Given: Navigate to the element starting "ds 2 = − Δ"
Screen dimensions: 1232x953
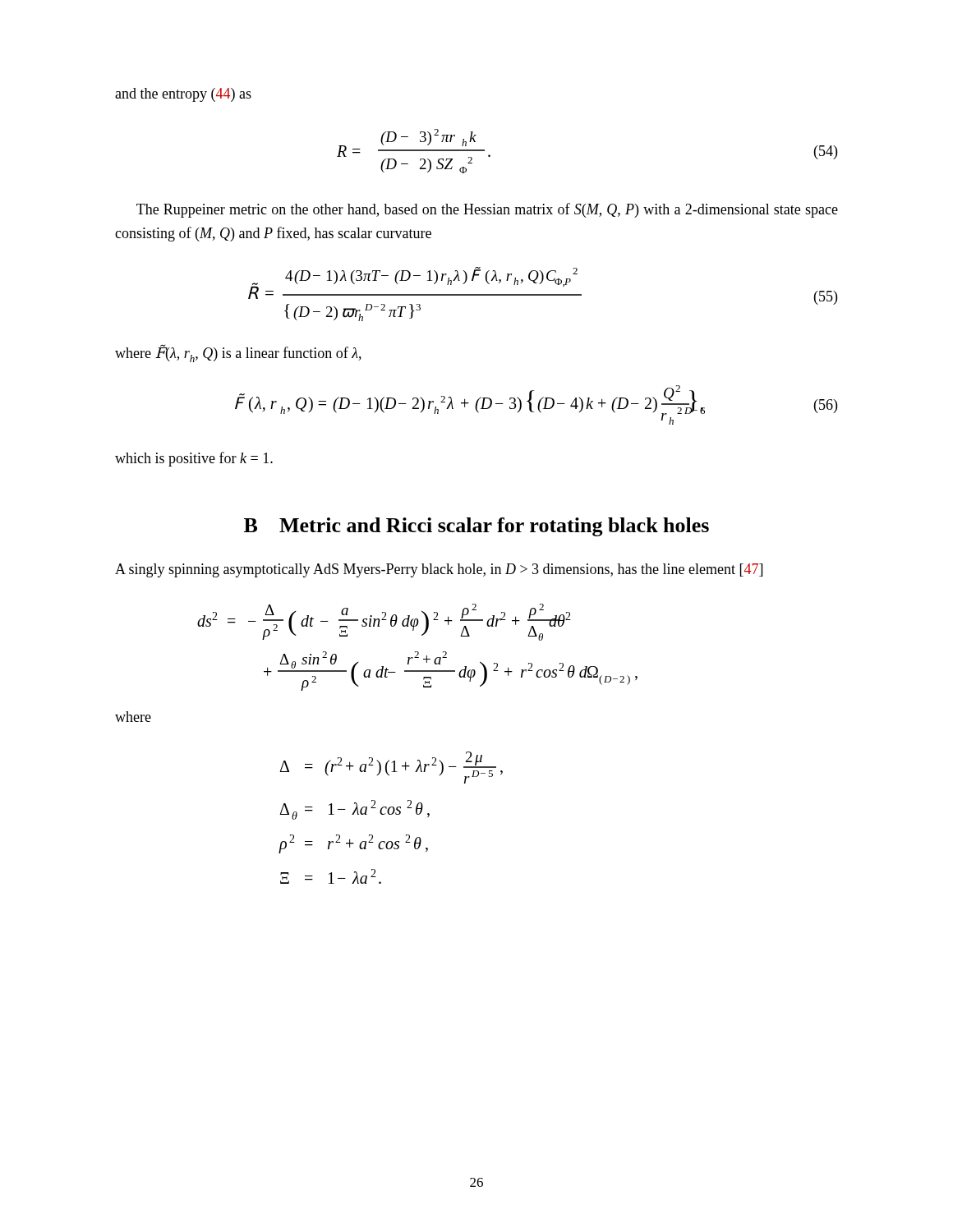Looking at the screenshot, I should 509,645.
